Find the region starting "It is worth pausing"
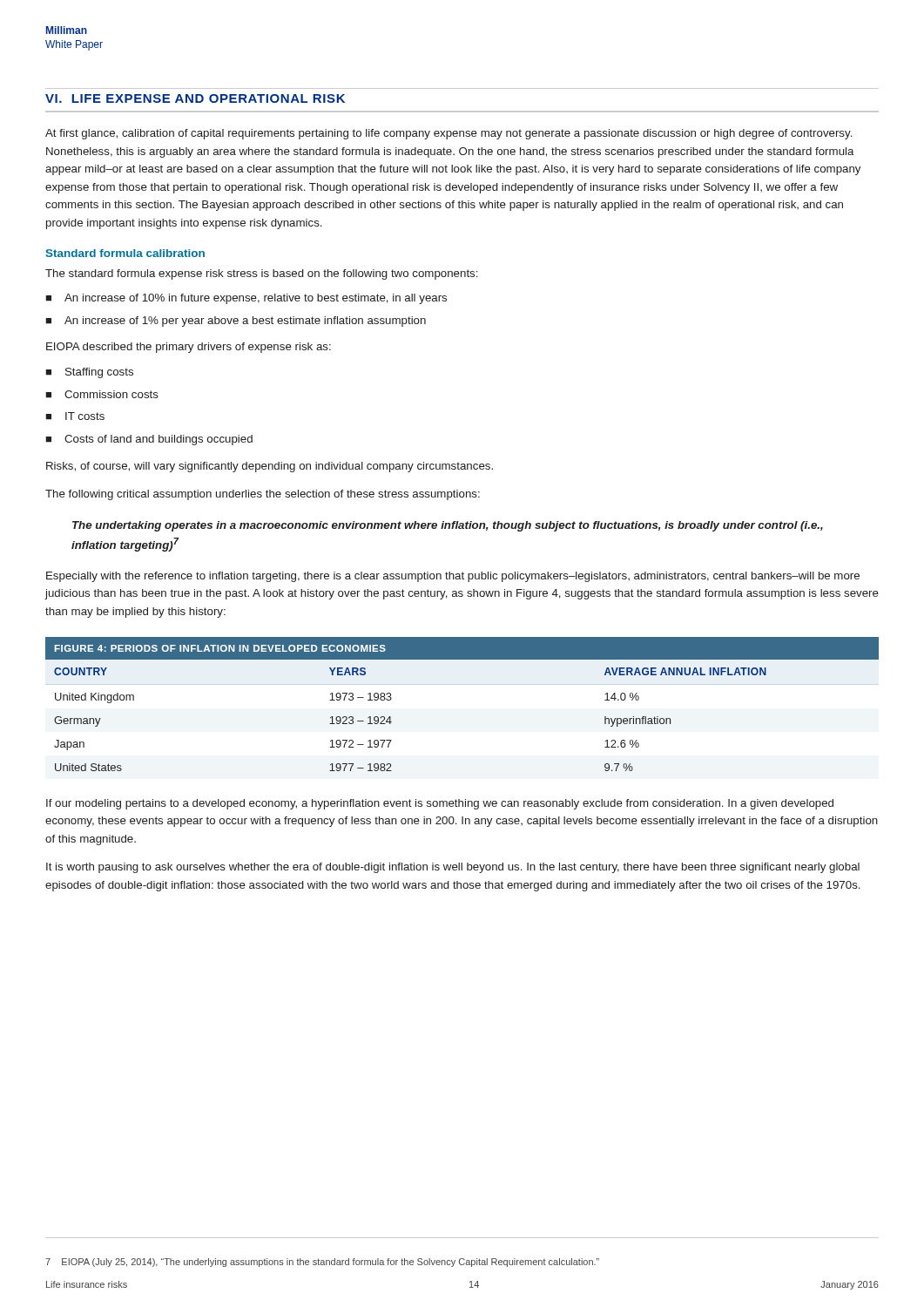This screenshot has height=1307, width=924. (x=453, y=876)
